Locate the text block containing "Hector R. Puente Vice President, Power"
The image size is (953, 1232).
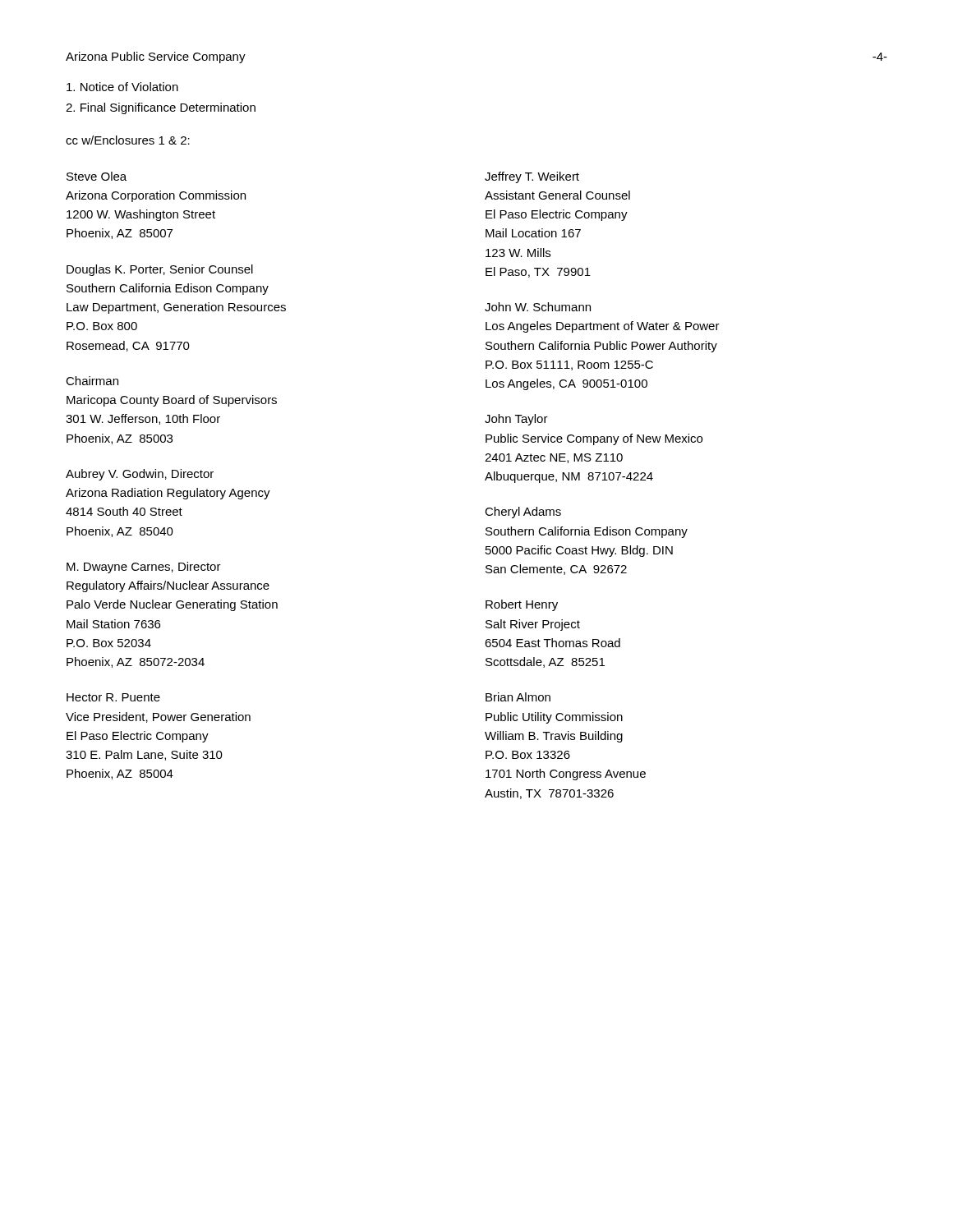158,735
